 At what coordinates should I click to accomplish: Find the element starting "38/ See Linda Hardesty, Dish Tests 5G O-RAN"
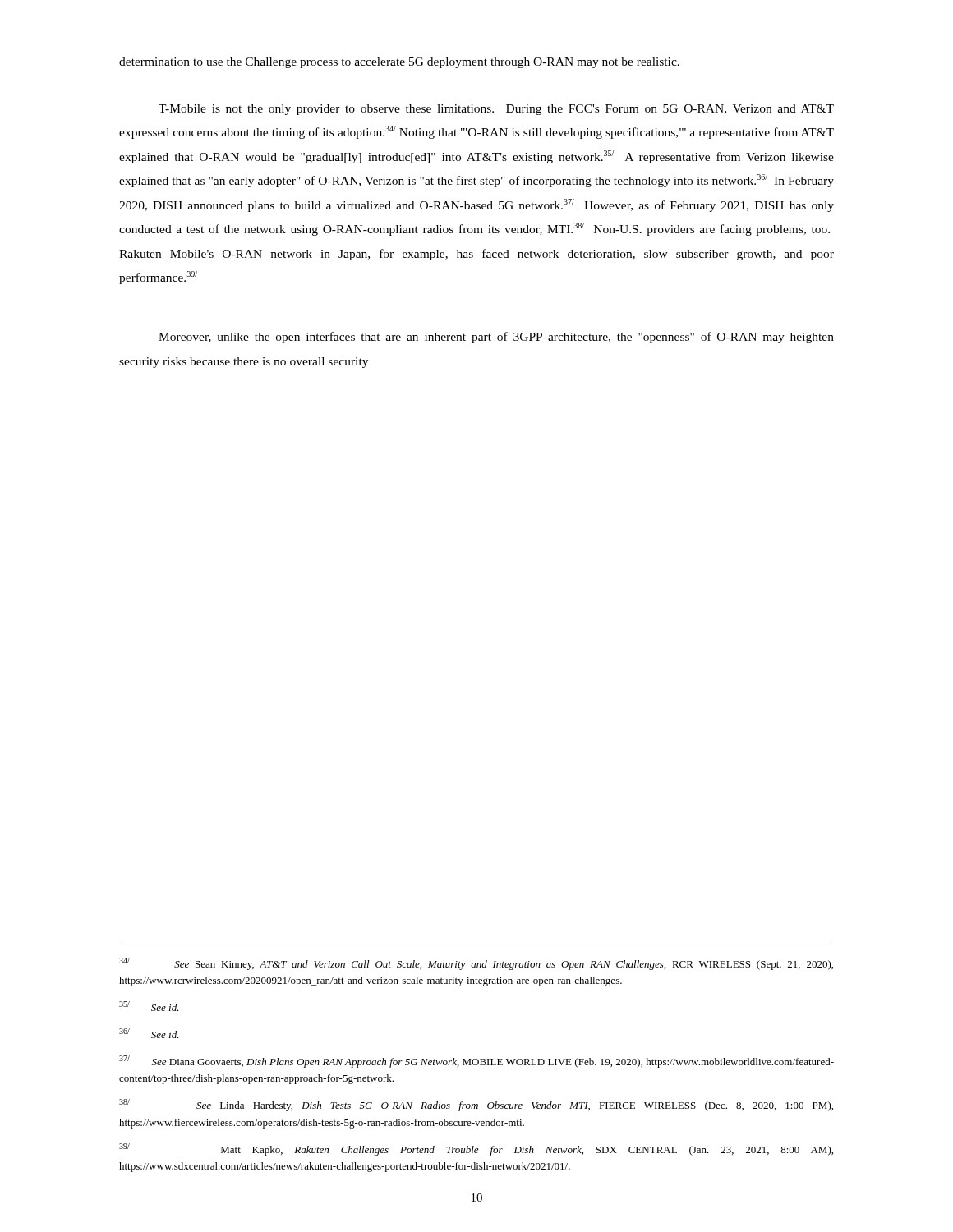point(476,1114)
